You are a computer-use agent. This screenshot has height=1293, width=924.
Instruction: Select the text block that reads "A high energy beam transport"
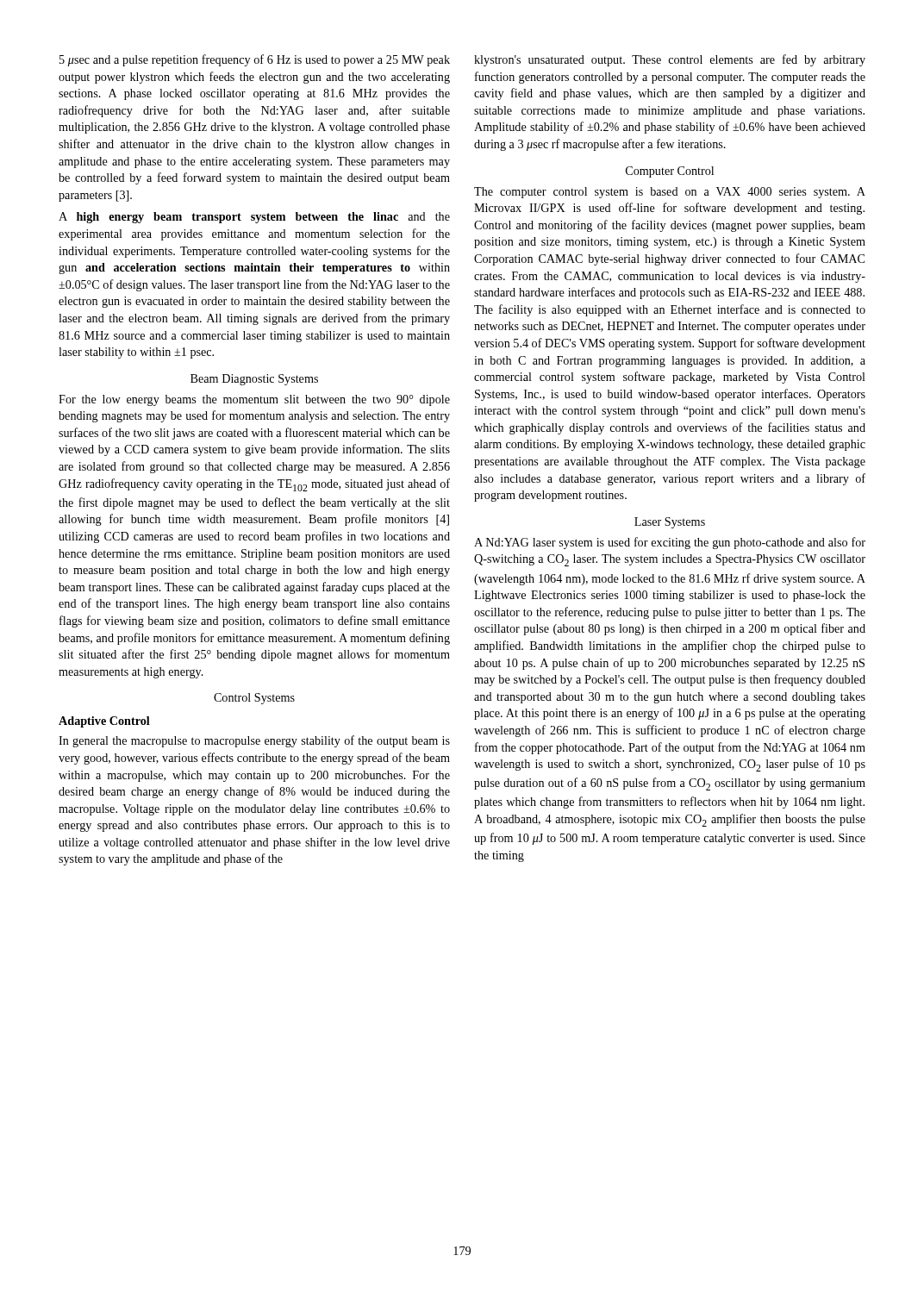[254, 285]
